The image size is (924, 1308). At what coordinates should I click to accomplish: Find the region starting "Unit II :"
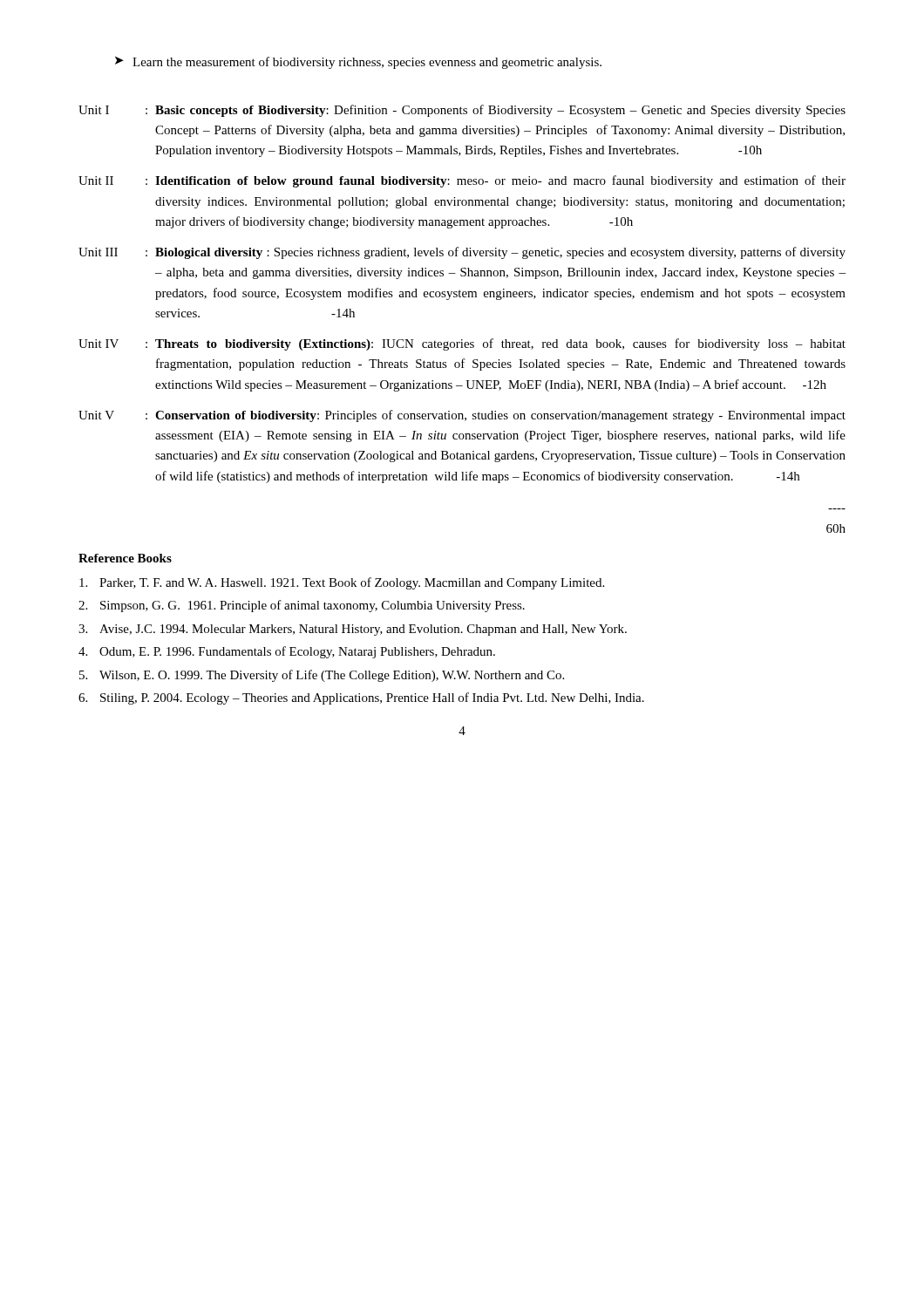click(462, 201)
